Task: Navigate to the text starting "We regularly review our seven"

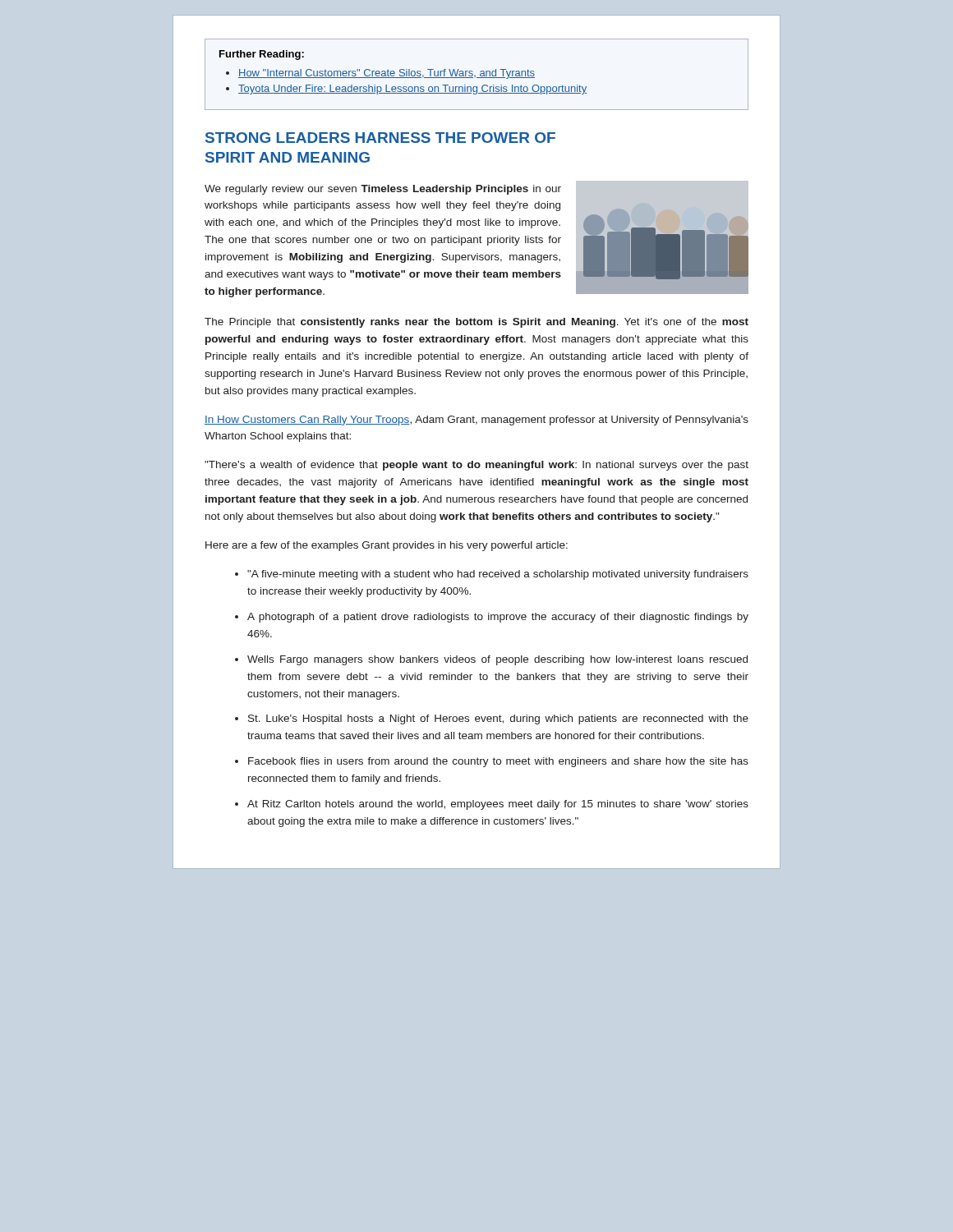Action: pyautogui.click(x=383, y=240)
